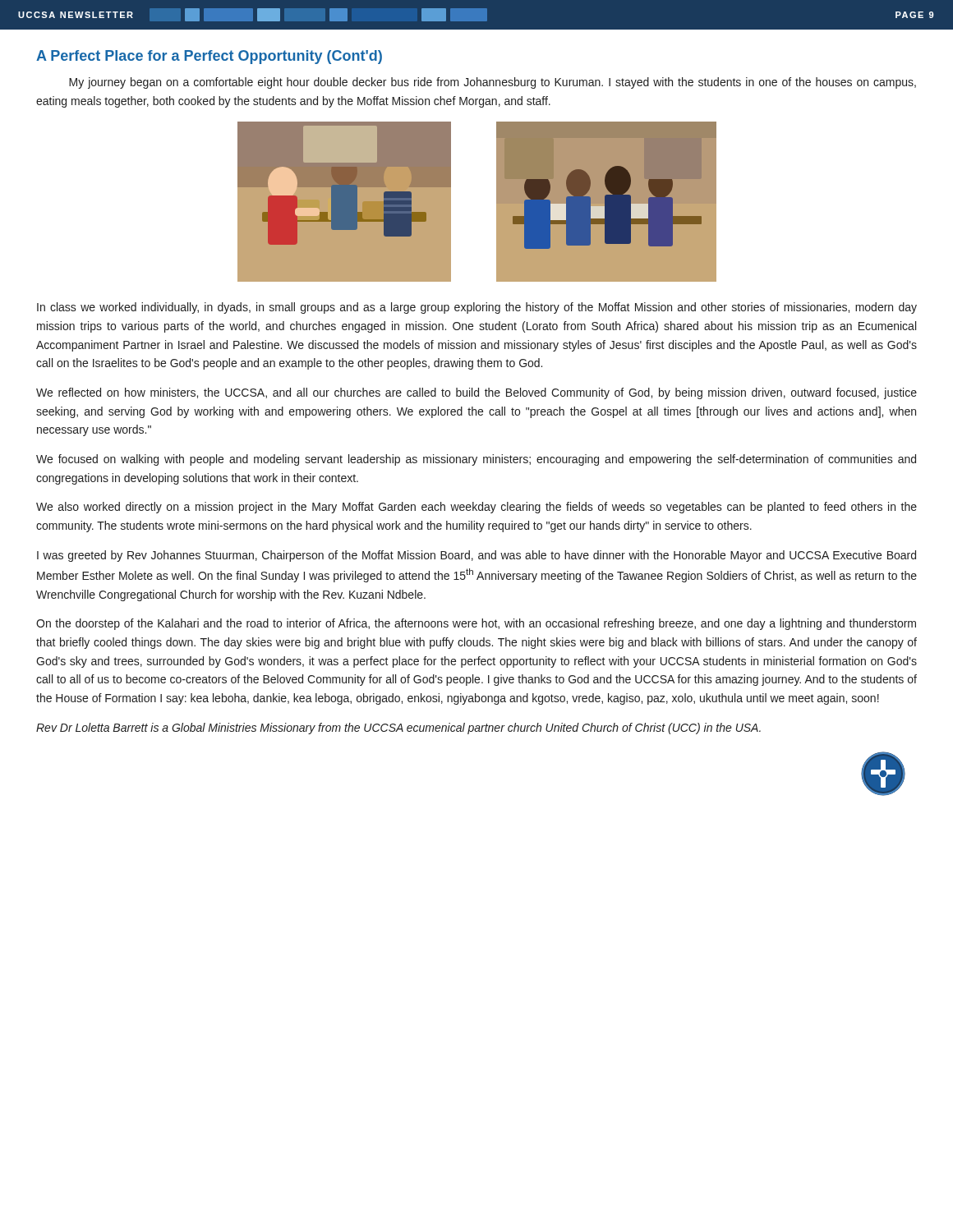The height and width of the screenshot is (1232, 953).
Task: Select the text block that reads "We also worked directly on a mission"
Action: tap(476, 516)
